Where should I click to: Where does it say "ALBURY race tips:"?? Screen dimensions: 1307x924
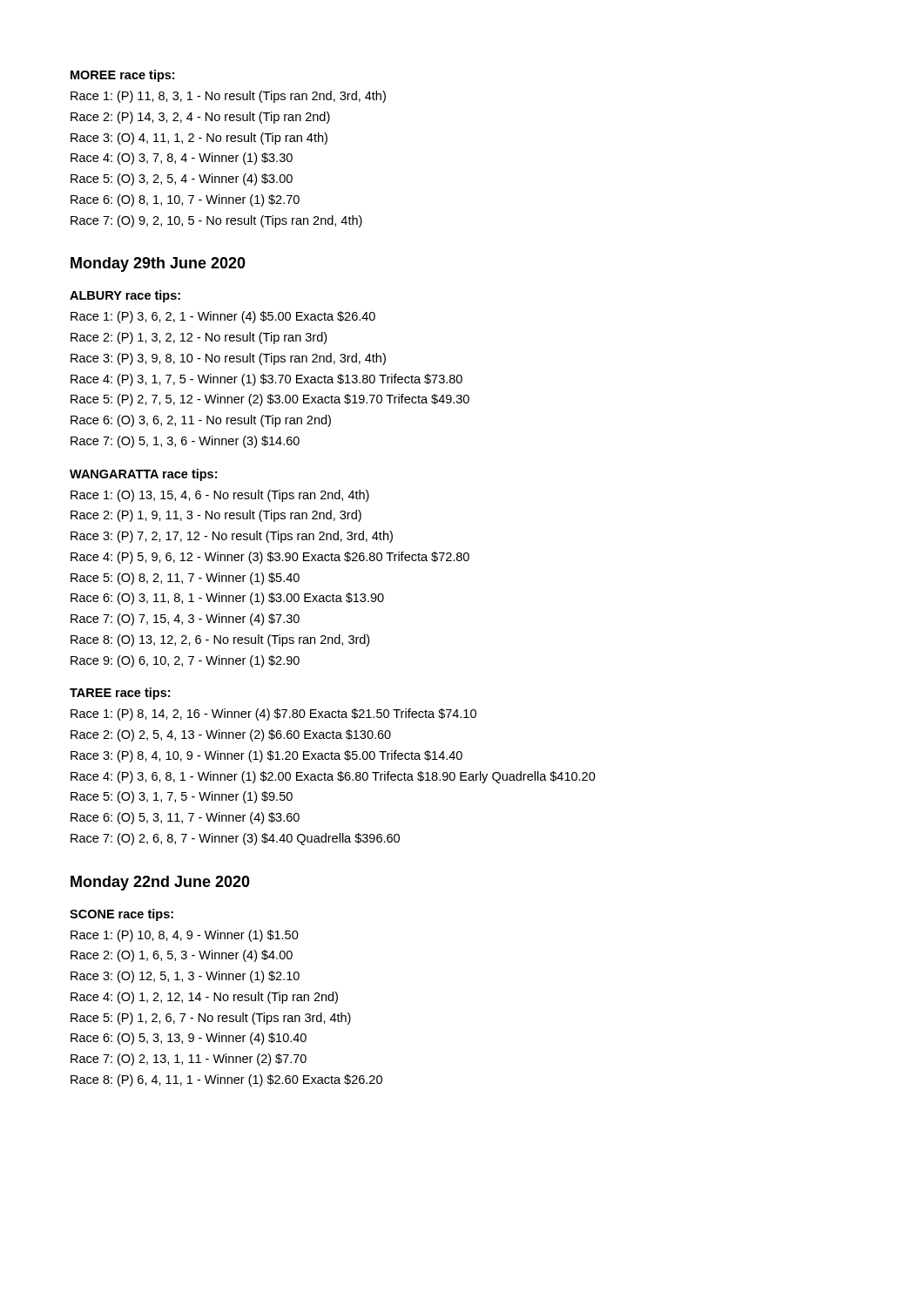(125, 296)
